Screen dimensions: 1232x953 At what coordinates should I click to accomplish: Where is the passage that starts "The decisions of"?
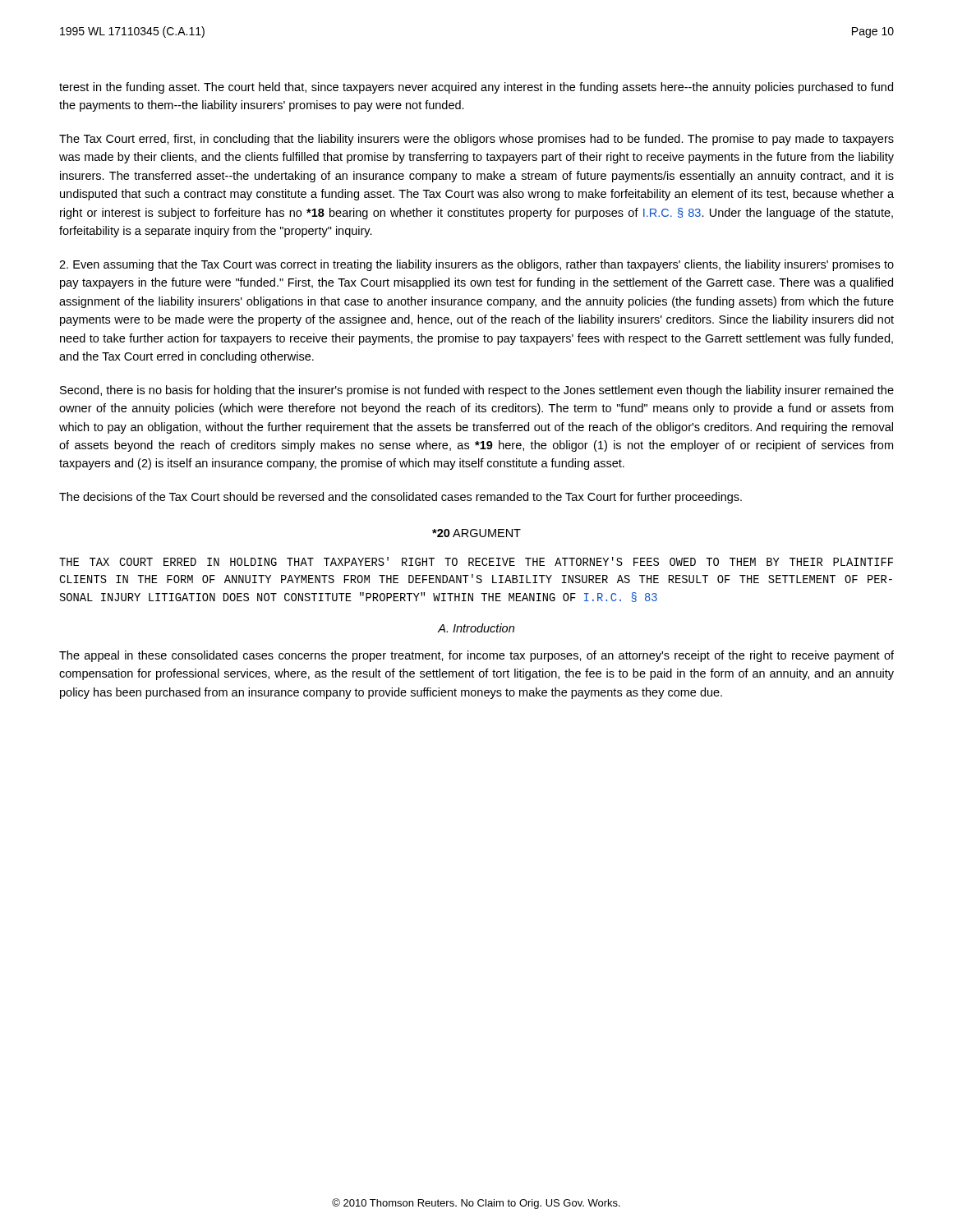point(401,497)
